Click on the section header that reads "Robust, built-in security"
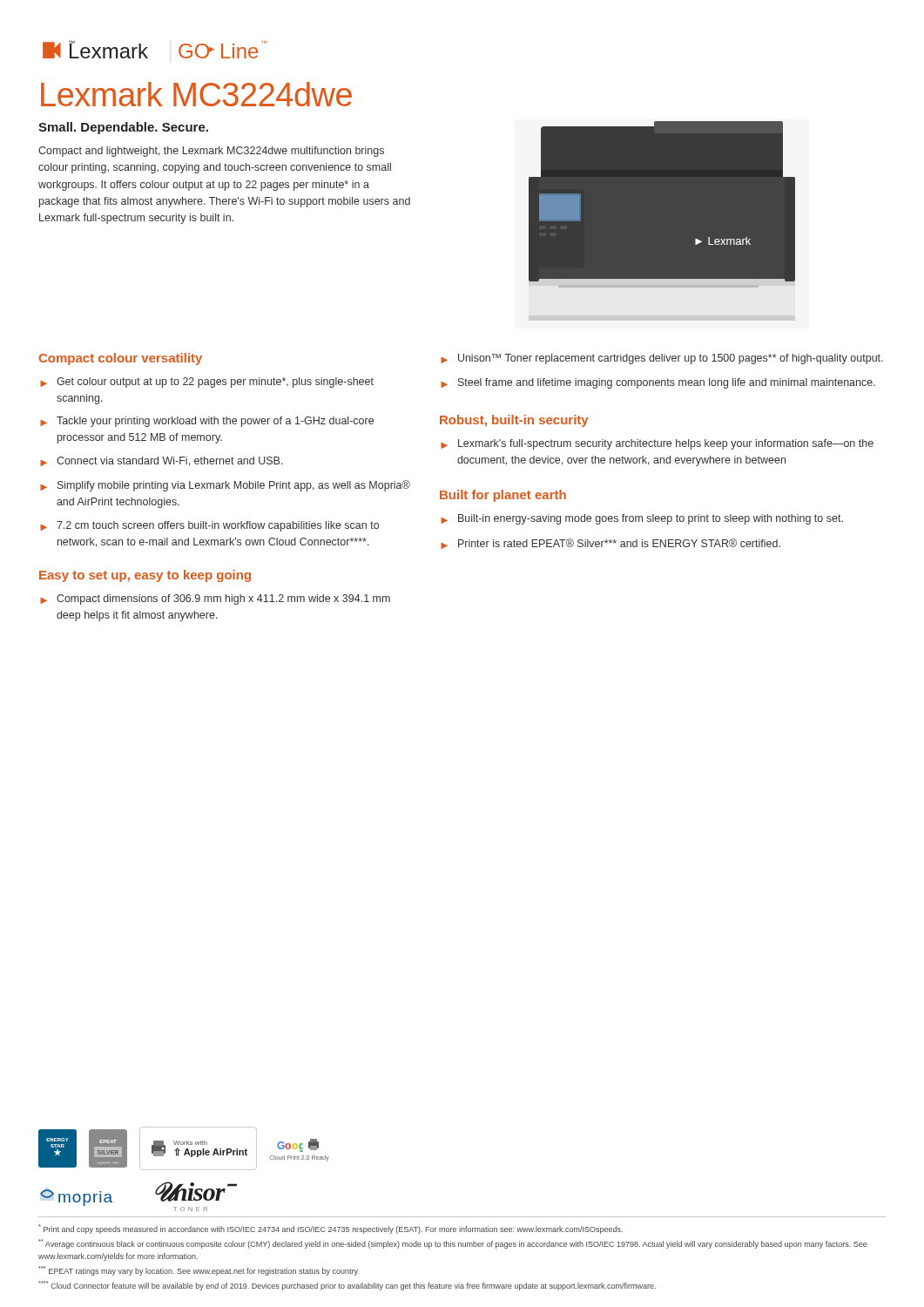 514,419
